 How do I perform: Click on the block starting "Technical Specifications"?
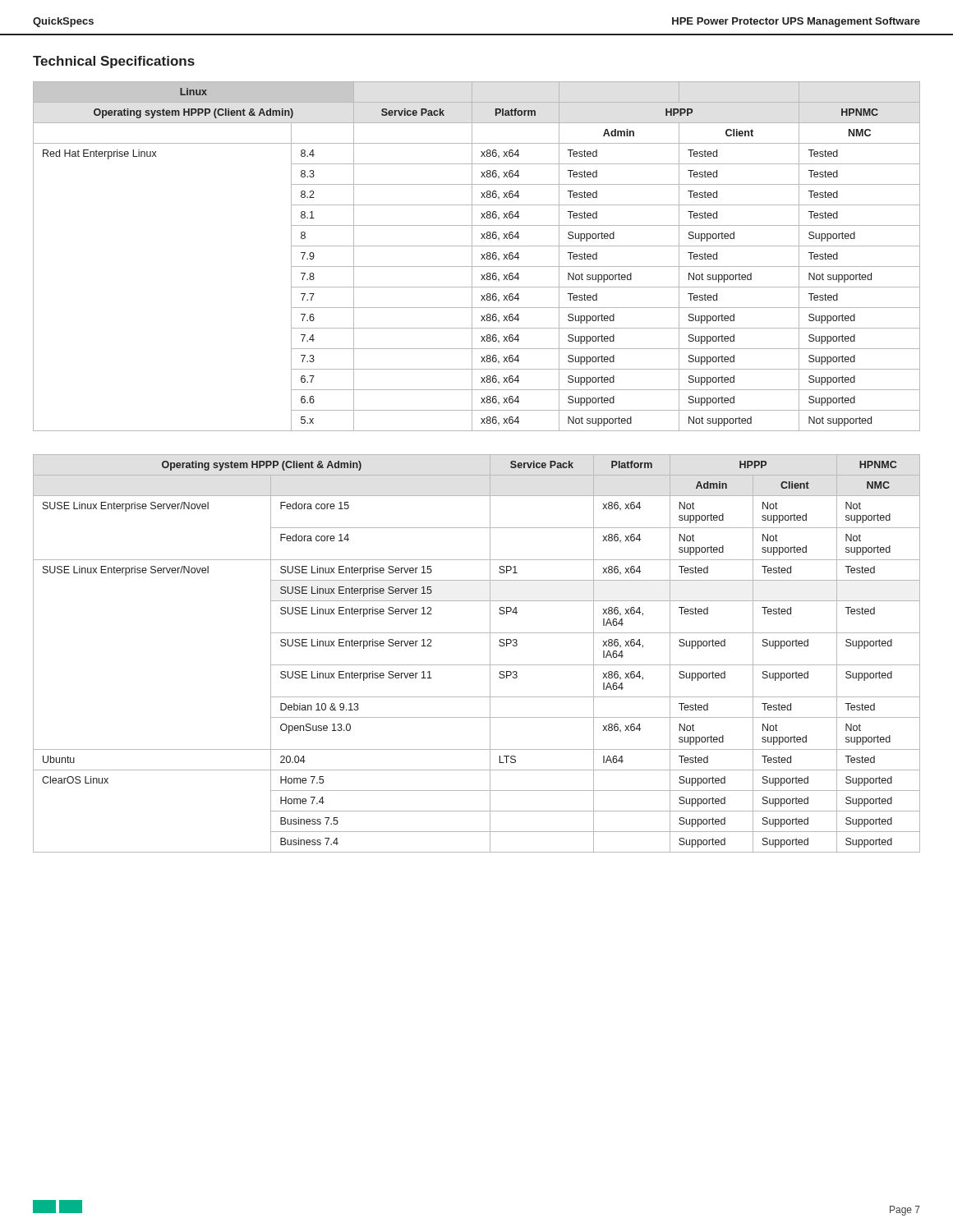click(x=114, y=61)
